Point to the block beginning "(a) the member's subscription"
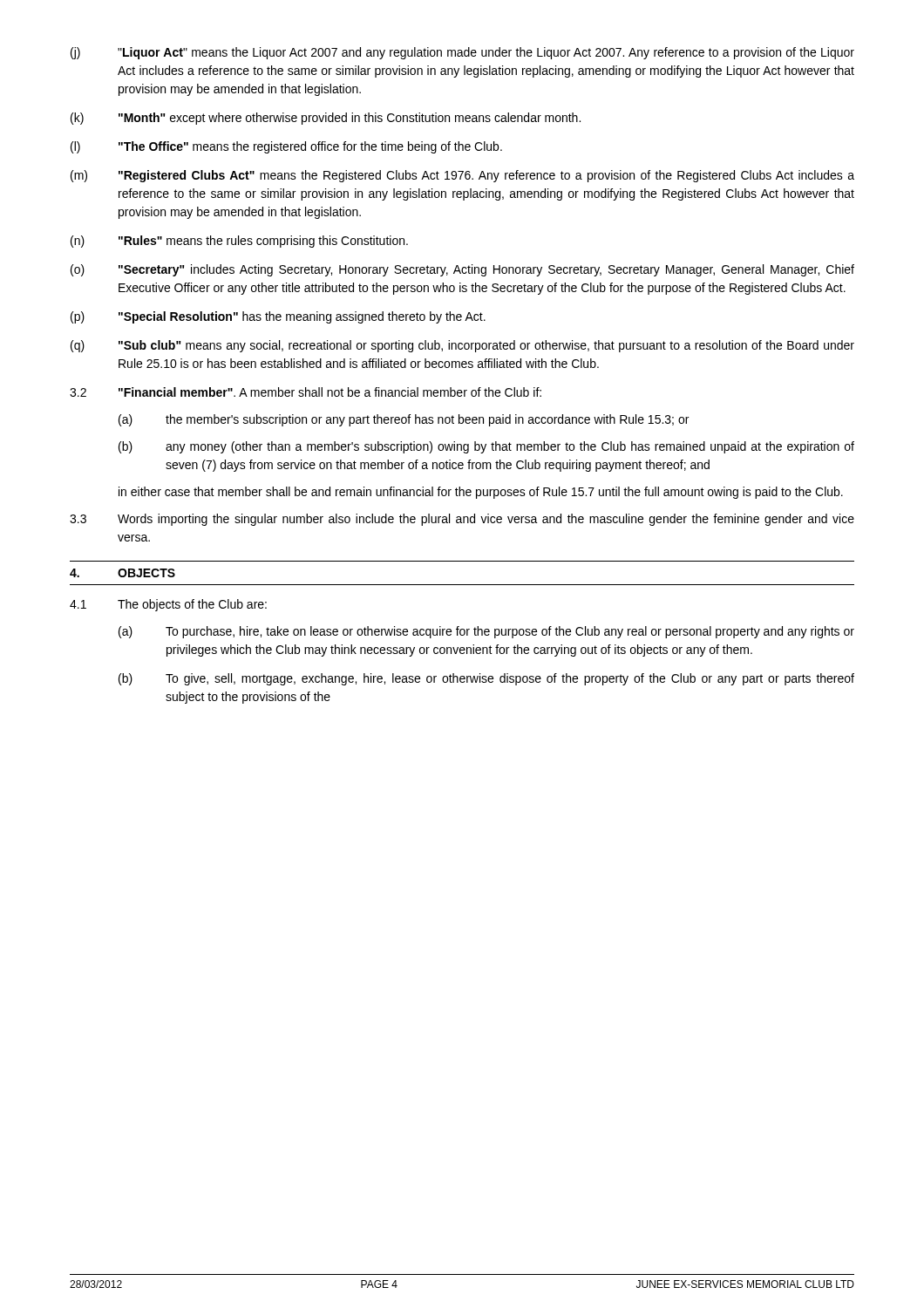This screenshot has height=1308, width=924. tap(486, 420)
